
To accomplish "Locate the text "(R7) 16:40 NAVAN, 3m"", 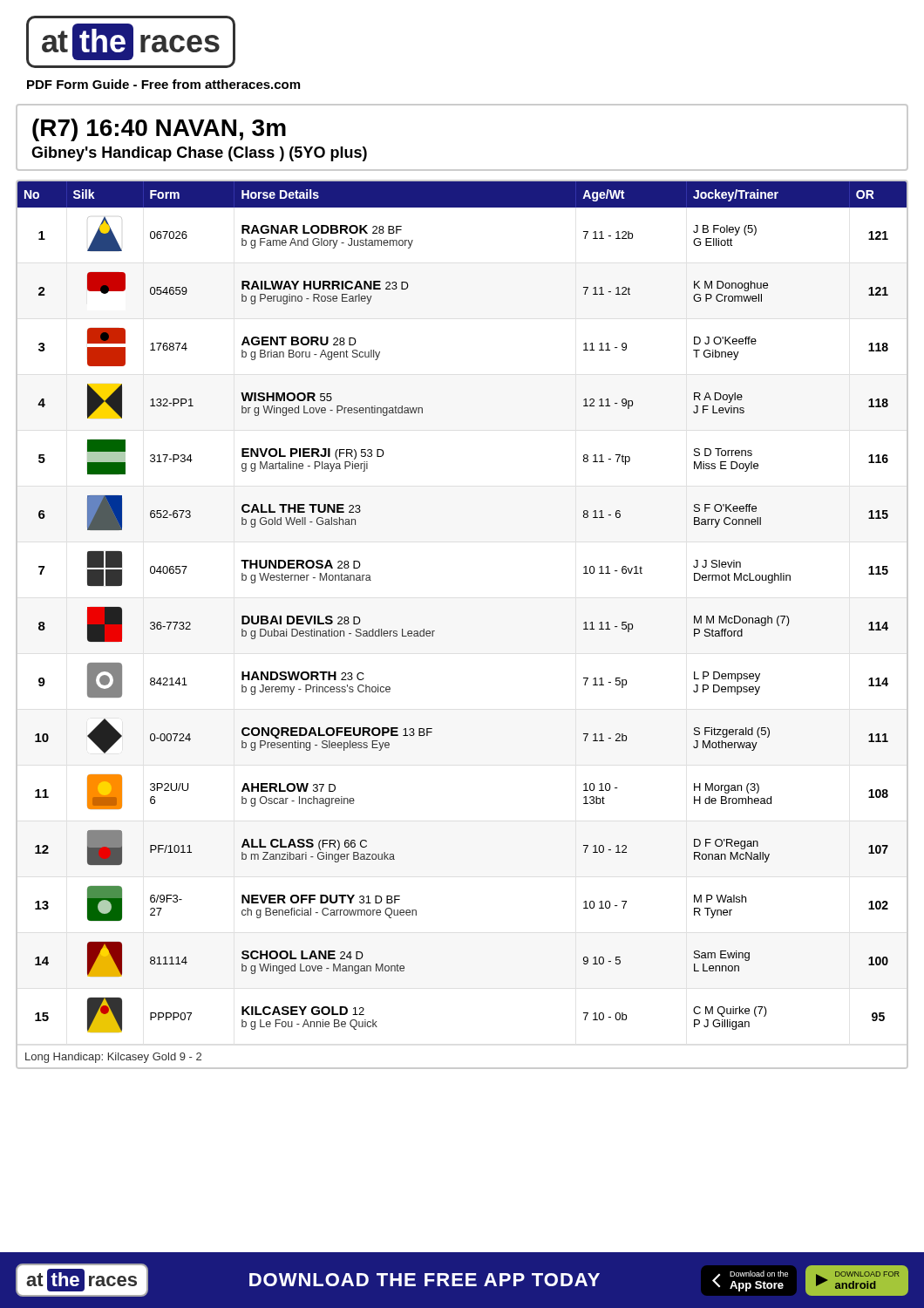I will point(159,128).
